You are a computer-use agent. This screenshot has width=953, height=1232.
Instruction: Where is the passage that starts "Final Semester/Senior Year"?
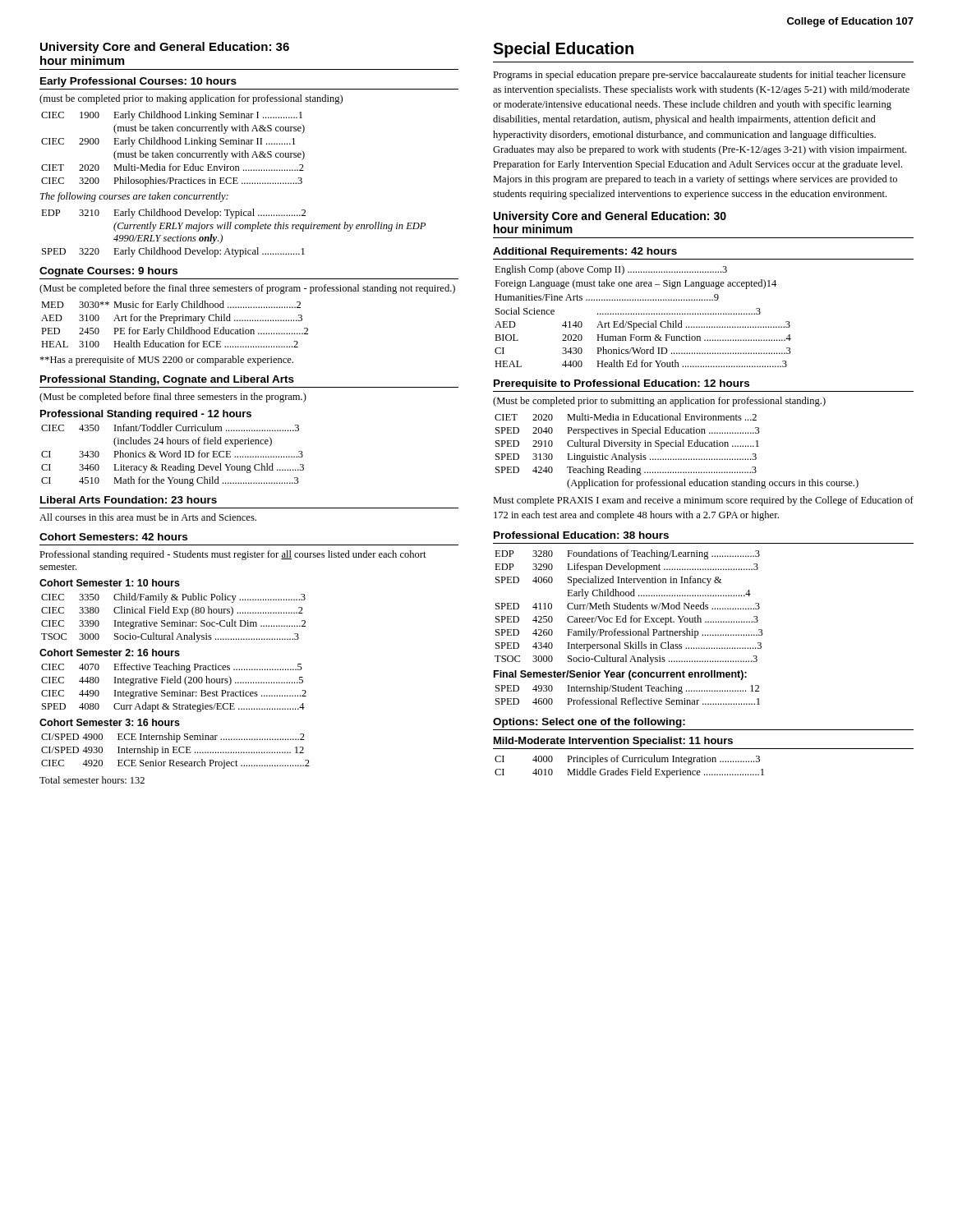pos(620,674)
